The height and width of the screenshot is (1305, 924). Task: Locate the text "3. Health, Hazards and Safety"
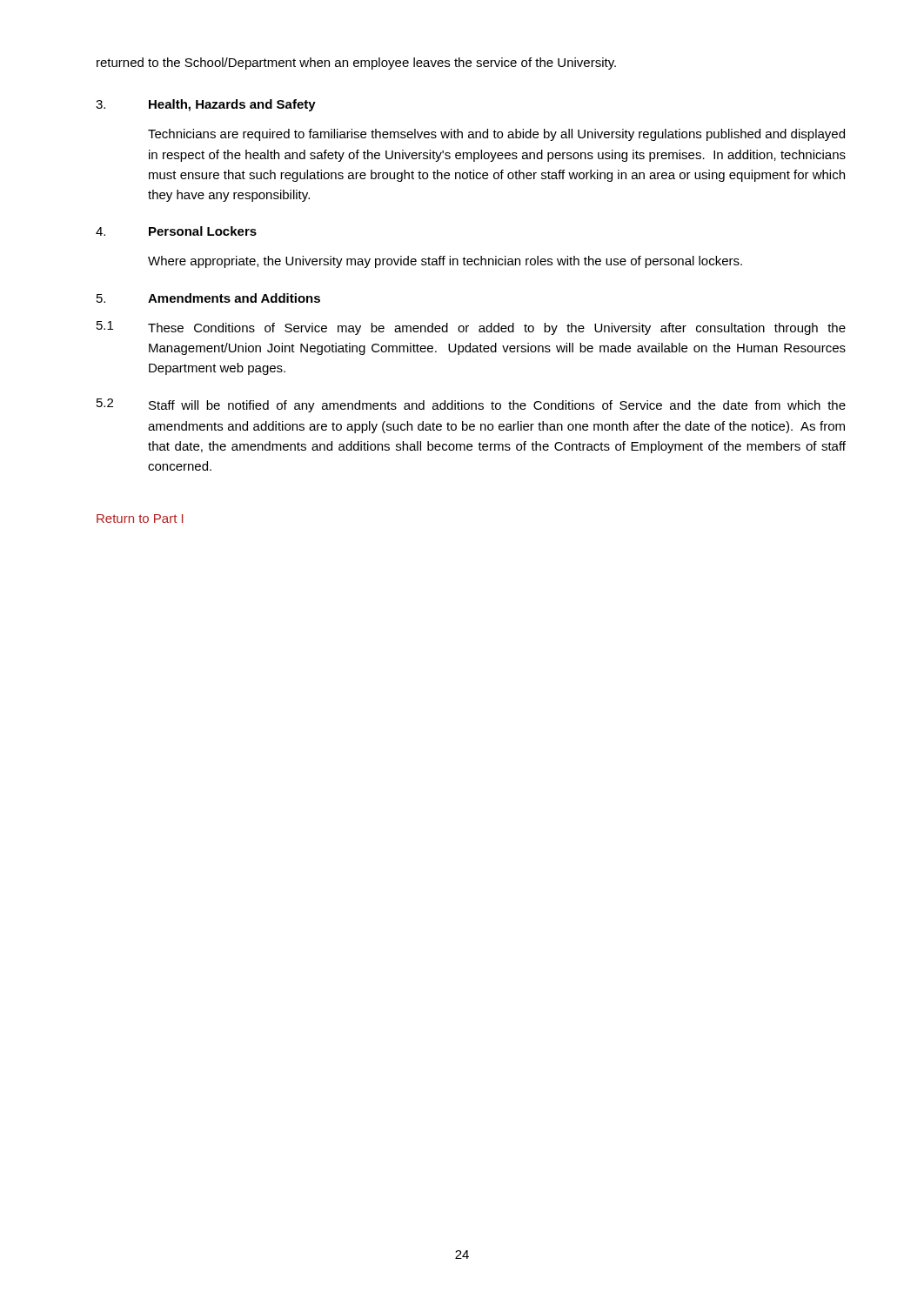coord(206,105)
